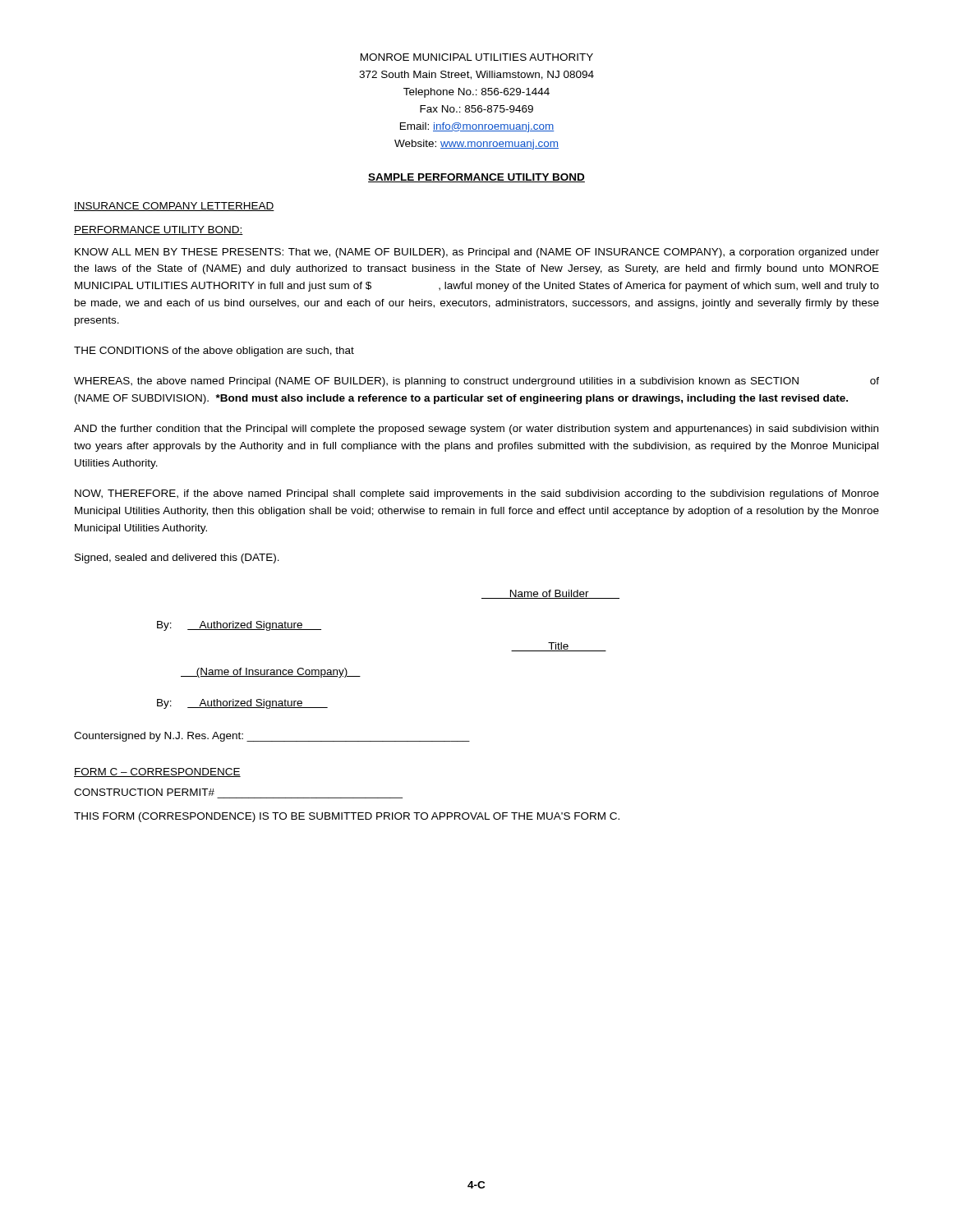953x1232 pixels.
Task: Click where it says "FORM C – CORRESPONDENCE"
Action: pos(157,772)
